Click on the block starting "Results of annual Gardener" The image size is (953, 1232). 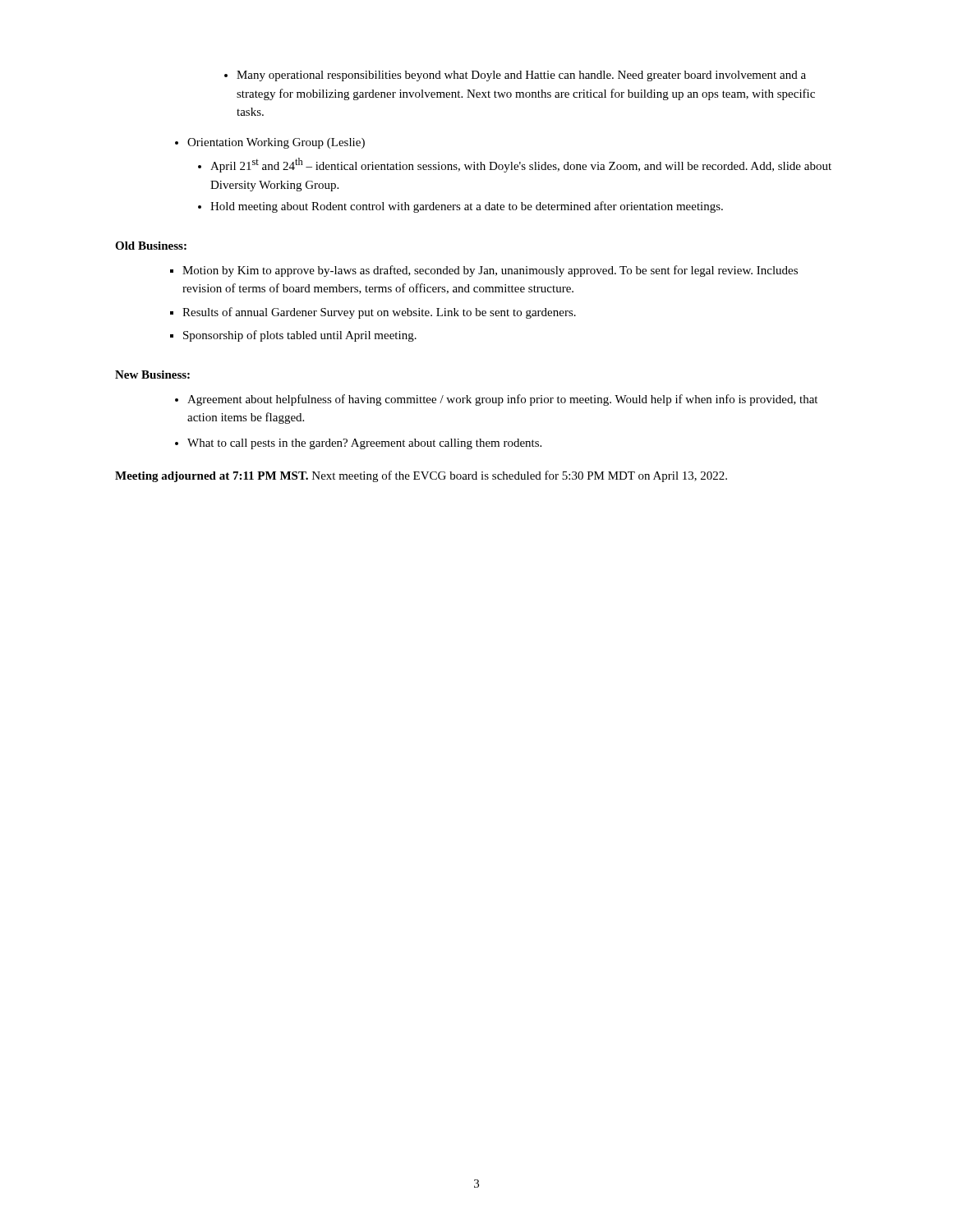tap(501, 312)
